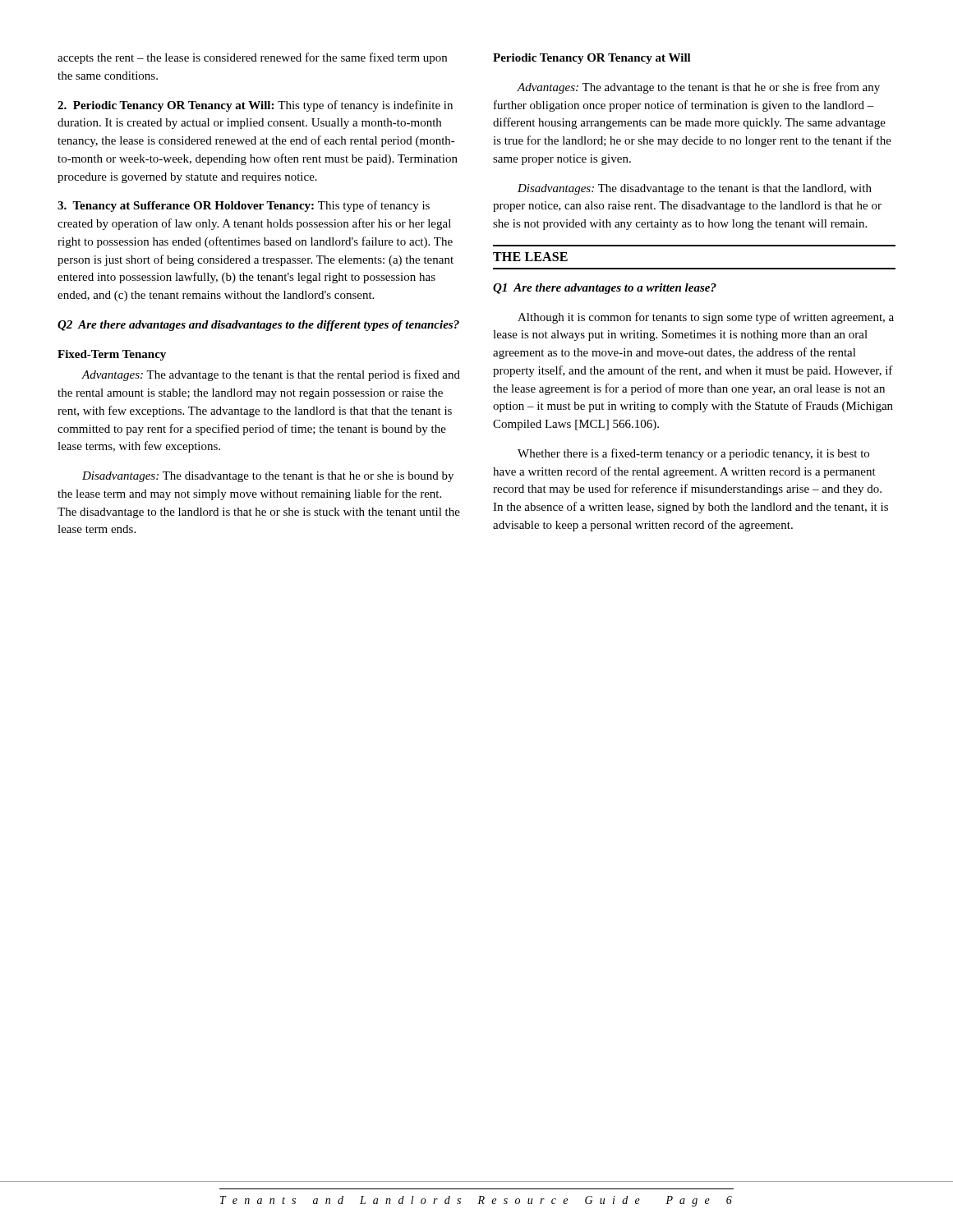The image size is (953, 1232).
Task: Locate the block of text that opens with "Whether there is"
Action: tap(694, 490)
